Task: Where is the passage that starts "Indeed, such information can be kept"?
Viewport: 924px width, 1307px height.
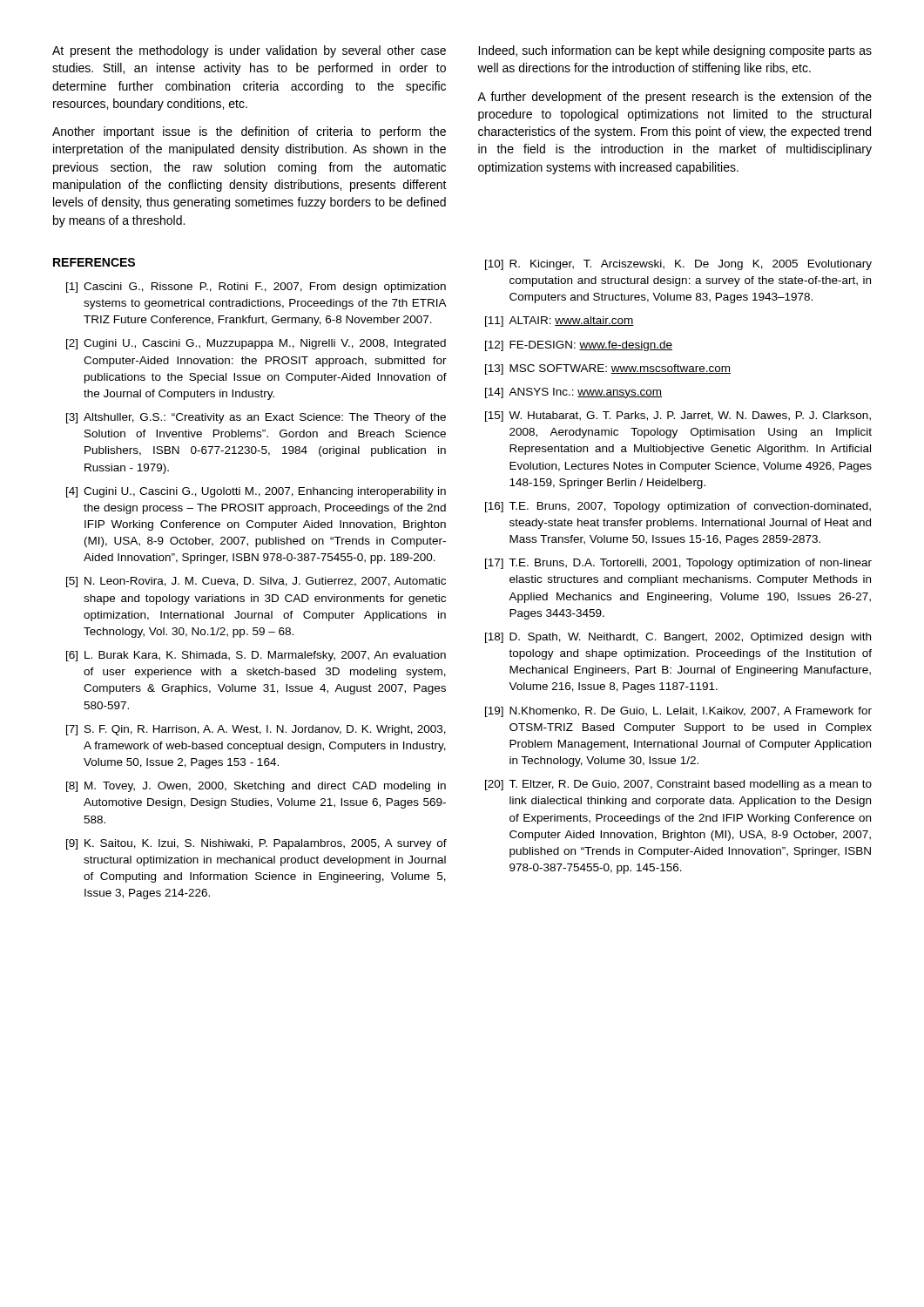Action: 675,109
